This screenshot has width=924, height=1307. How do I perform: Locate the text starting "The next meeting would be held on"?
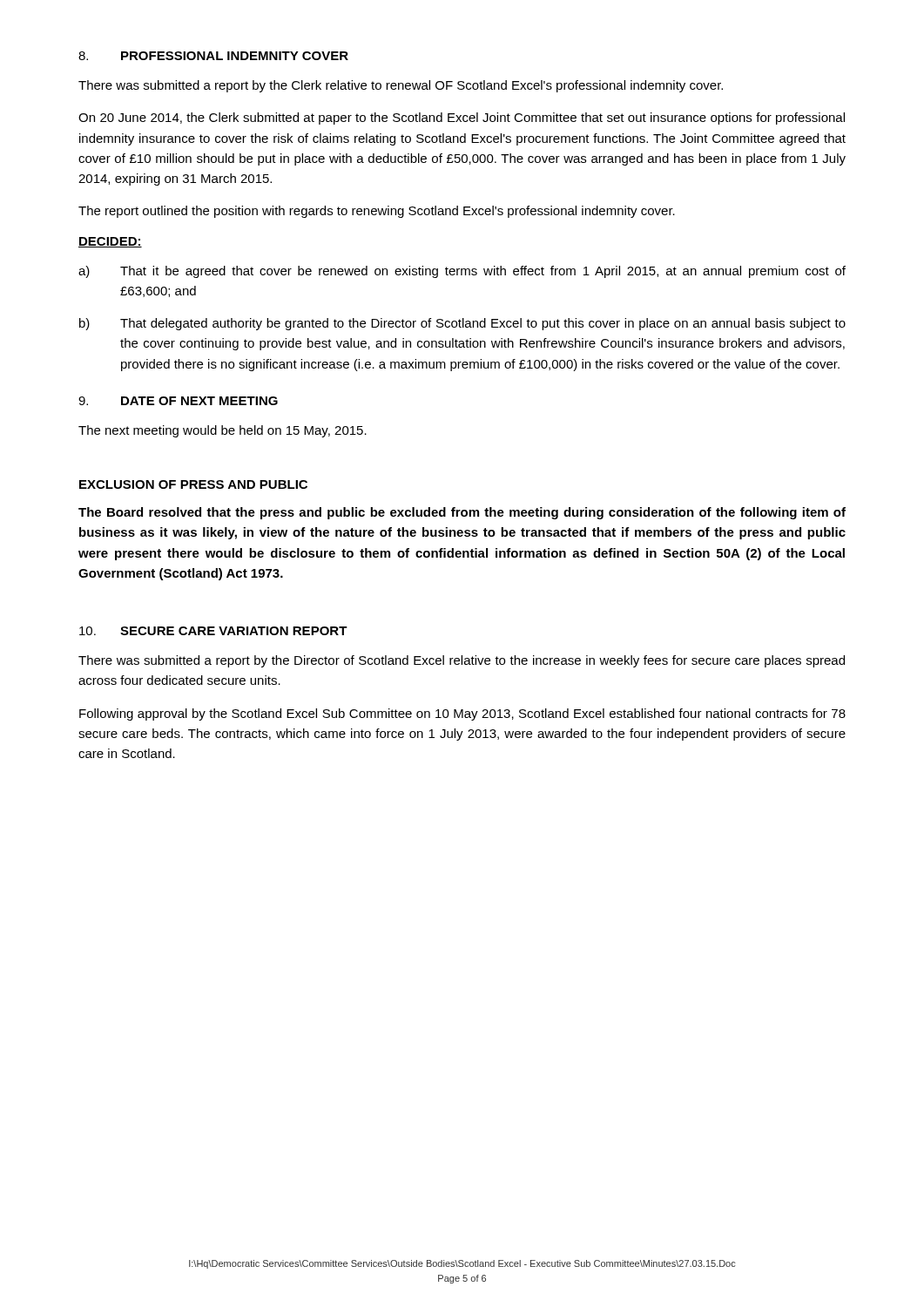[223, 430]
